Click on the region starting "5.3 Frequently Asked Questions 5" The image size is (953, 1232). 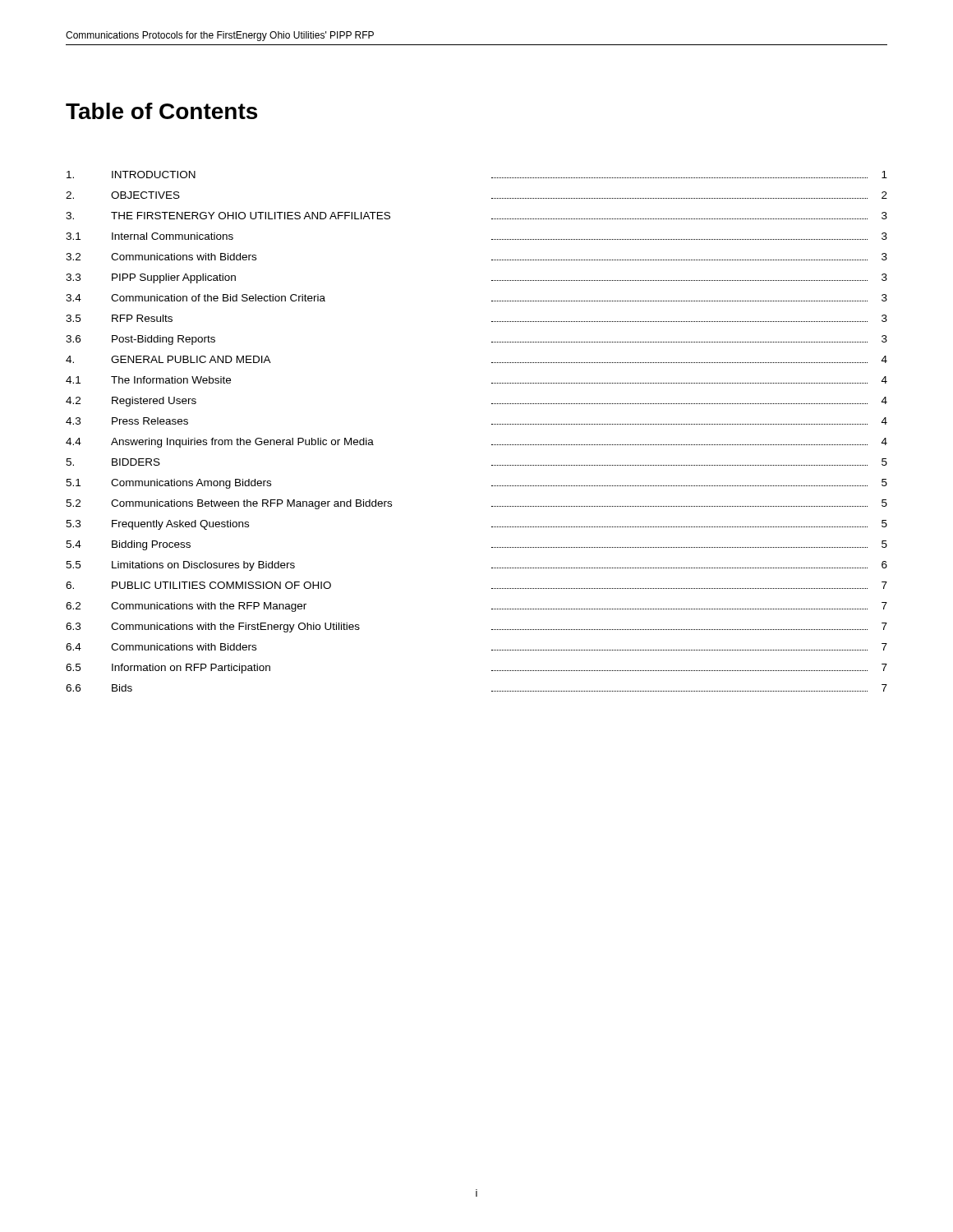pyautogui.click(x=181, y=524)
